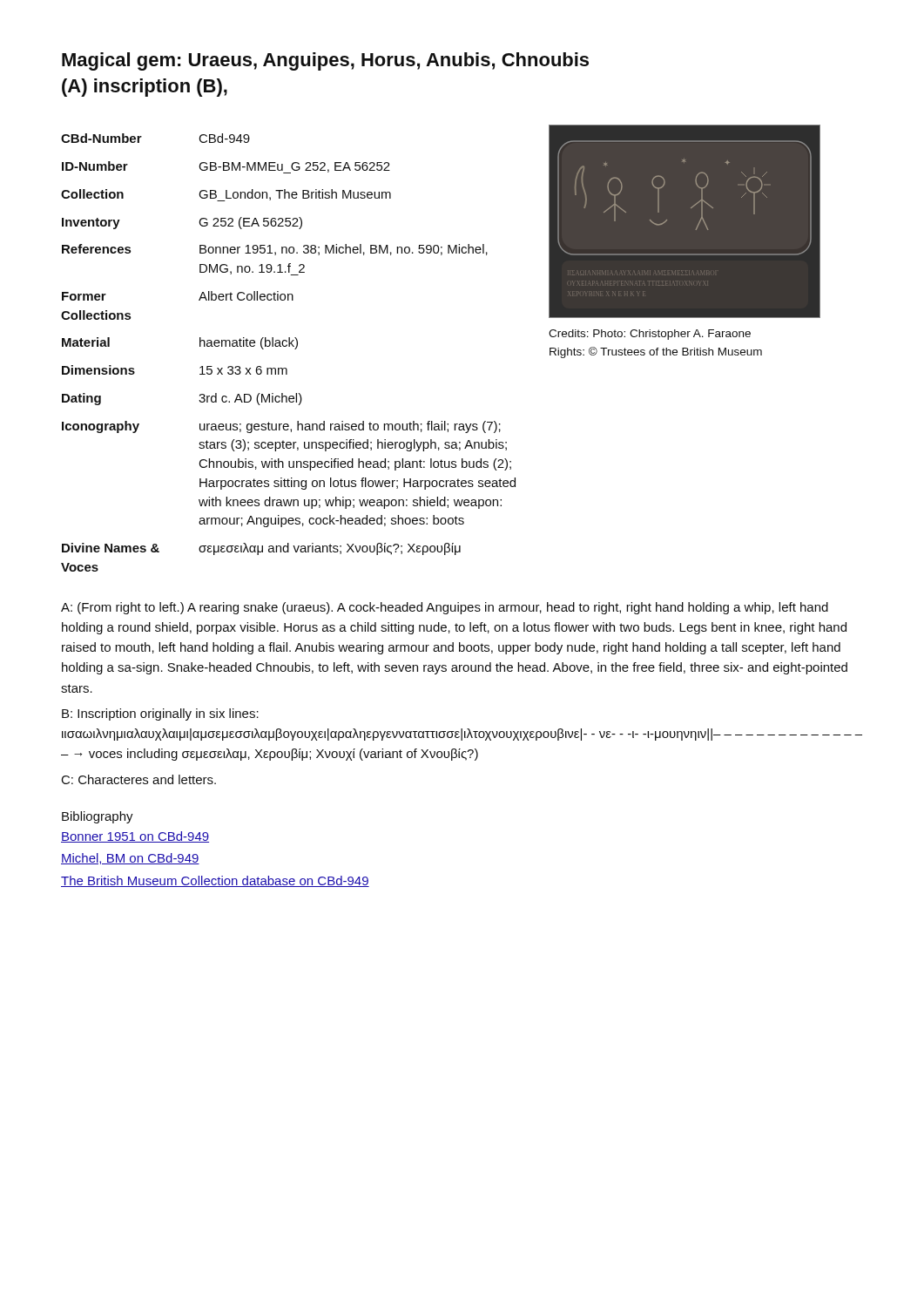The image size is (924, 1307).
Task: Where does it say "Bonner 1951 on CBd-949"?
Action: point(135,837)
